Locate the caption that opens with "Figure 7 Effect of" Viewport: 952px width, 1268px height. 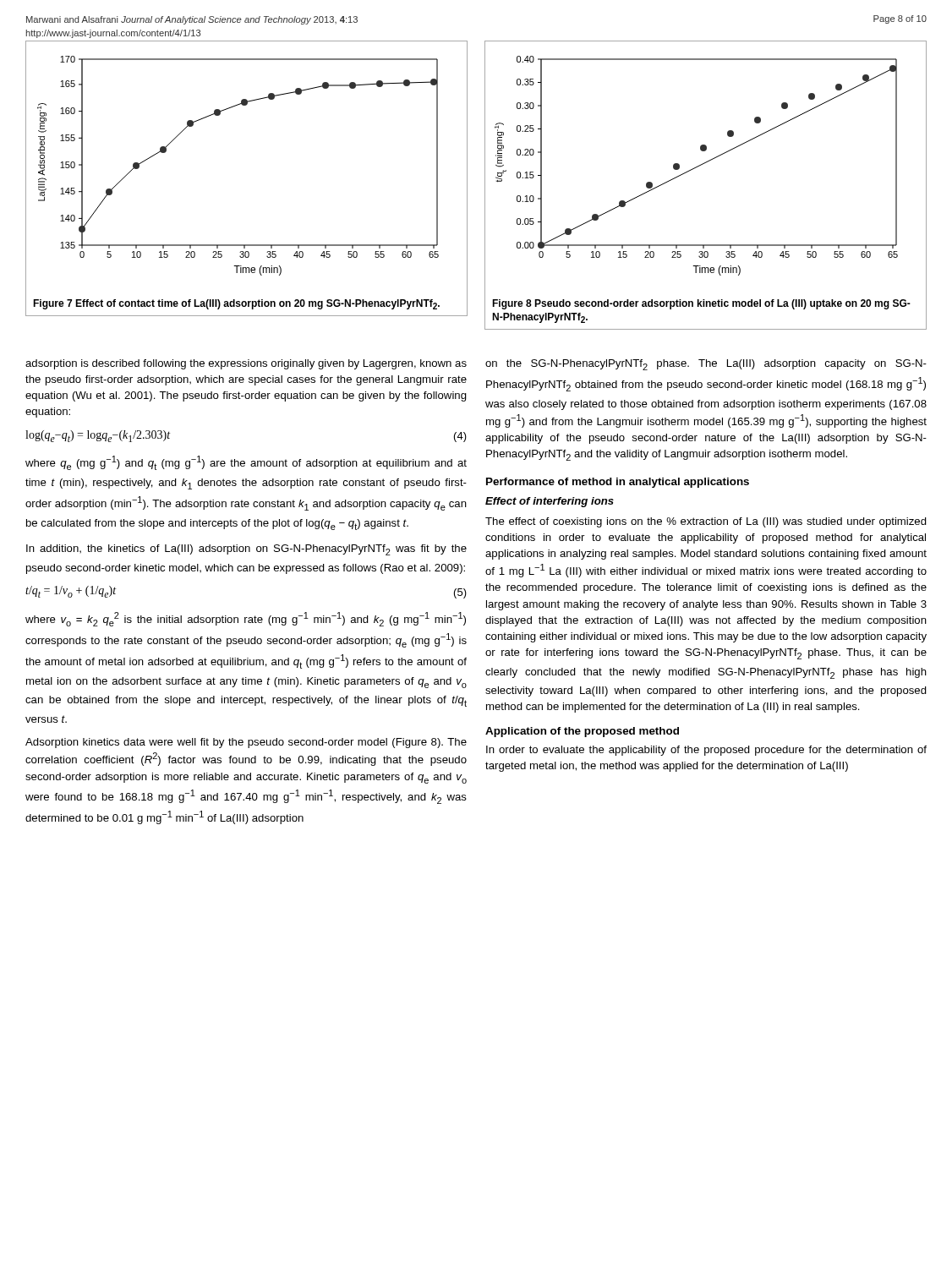237,305
